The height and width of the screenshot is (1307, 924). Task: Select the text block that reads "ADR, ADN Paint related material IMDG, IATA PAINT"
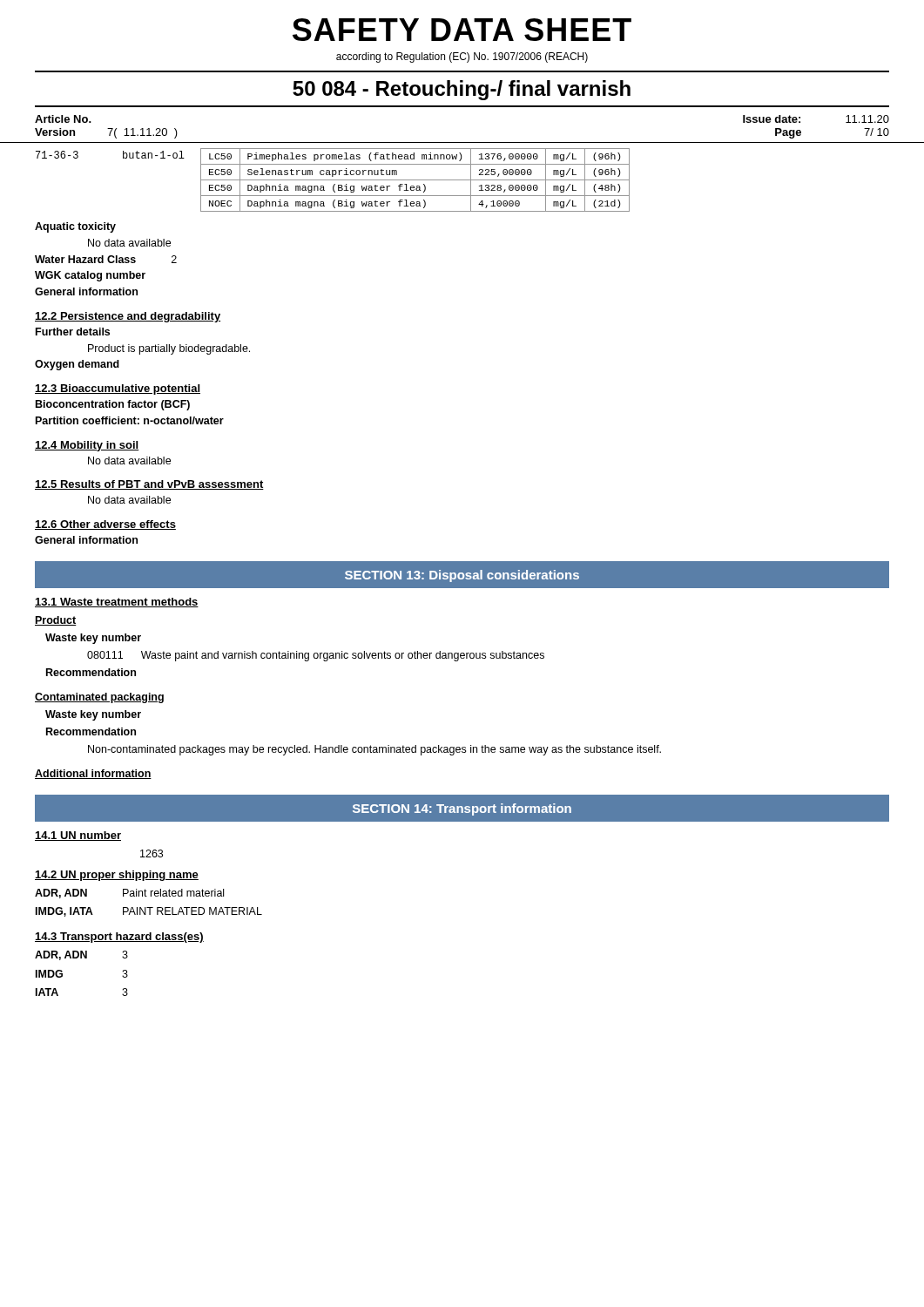point(129,894)
